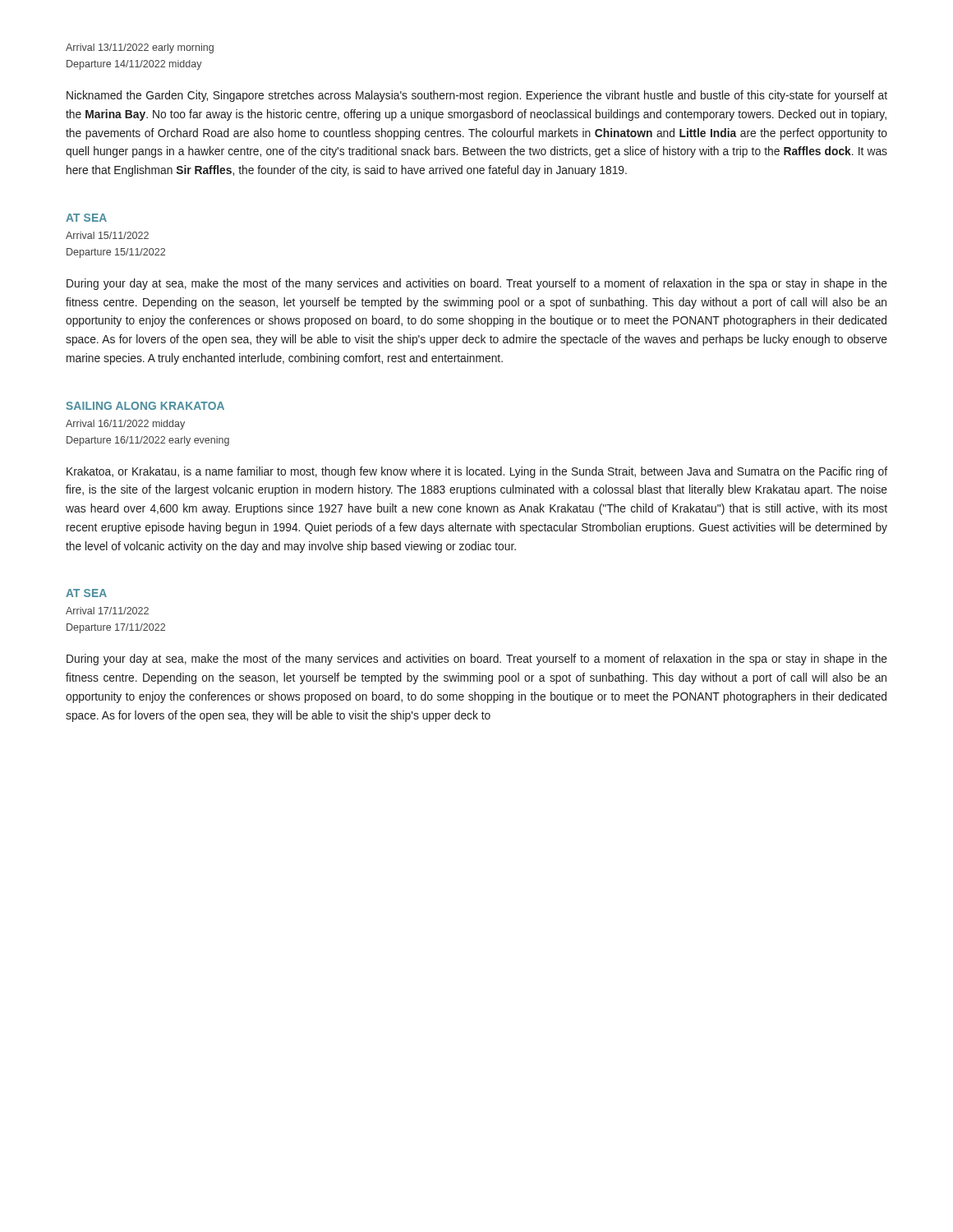Locate the block of text that opens with "Krakatoa, or Krakatau, is a"

click(476, 509)
